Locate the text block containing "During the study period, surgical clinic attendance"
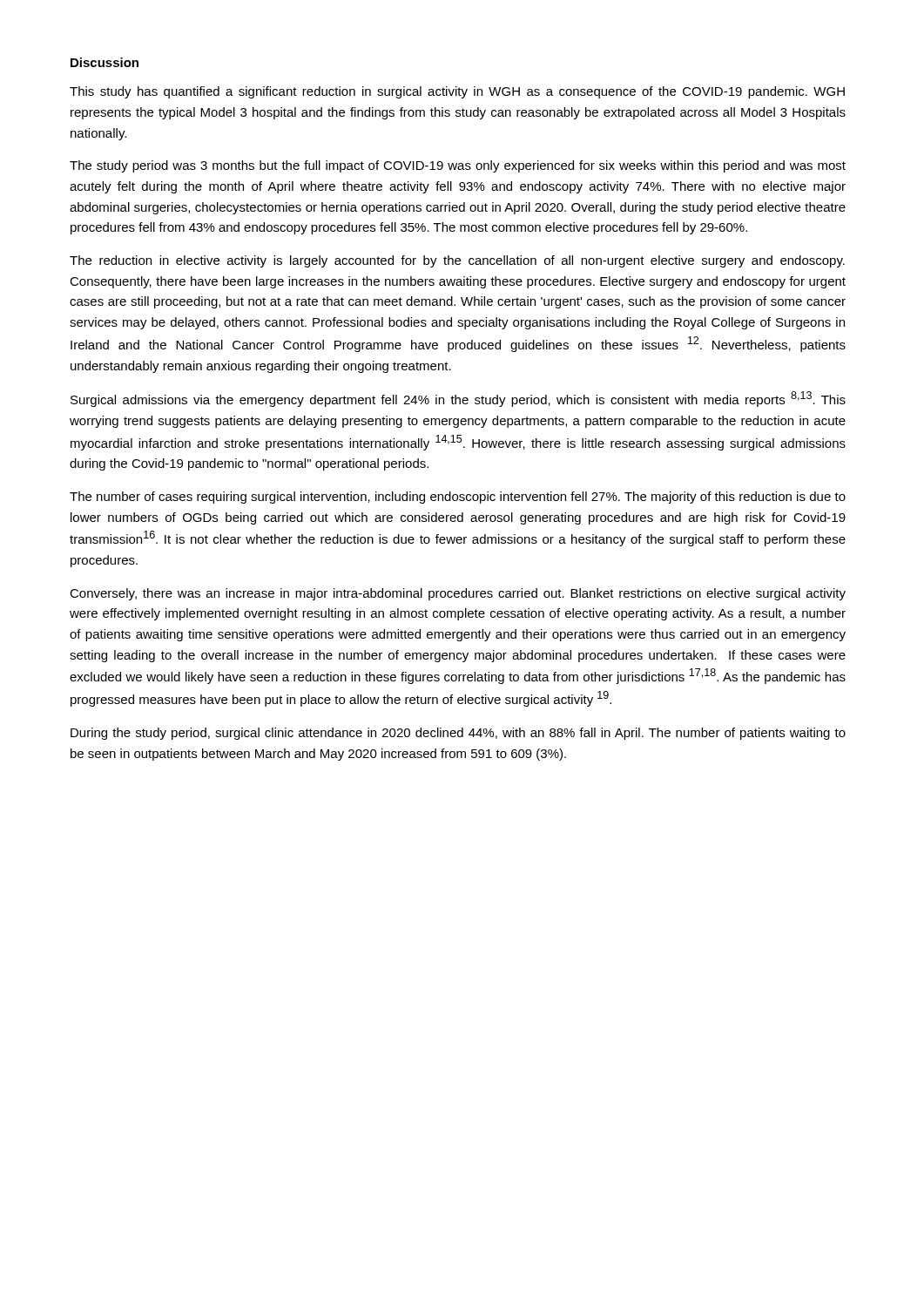The image size is (924, 1307). [x=458, y=743]
